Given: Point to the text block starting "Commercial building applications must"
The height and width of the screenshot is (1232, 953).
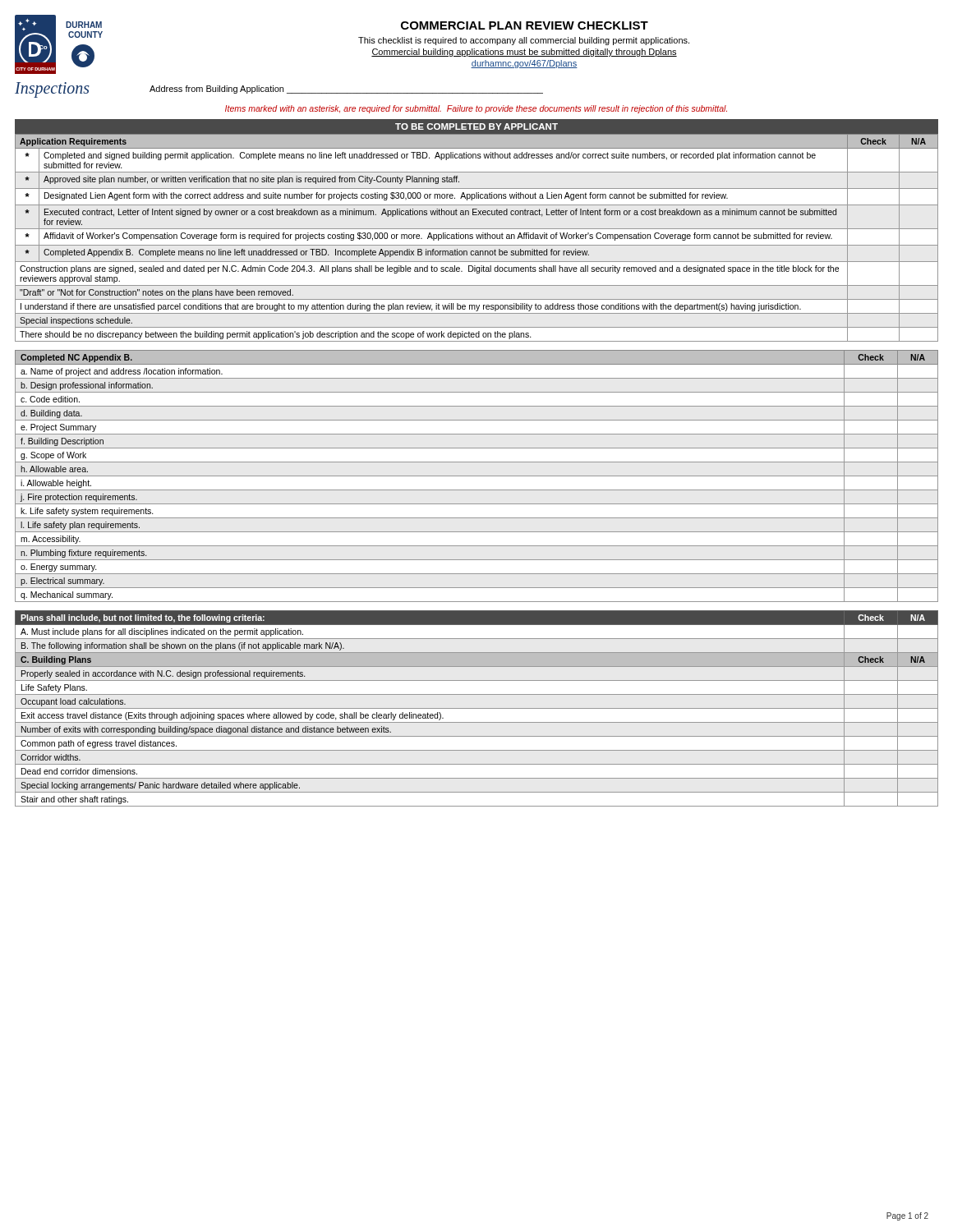Looking at the screenshot, I should (524, 52).
